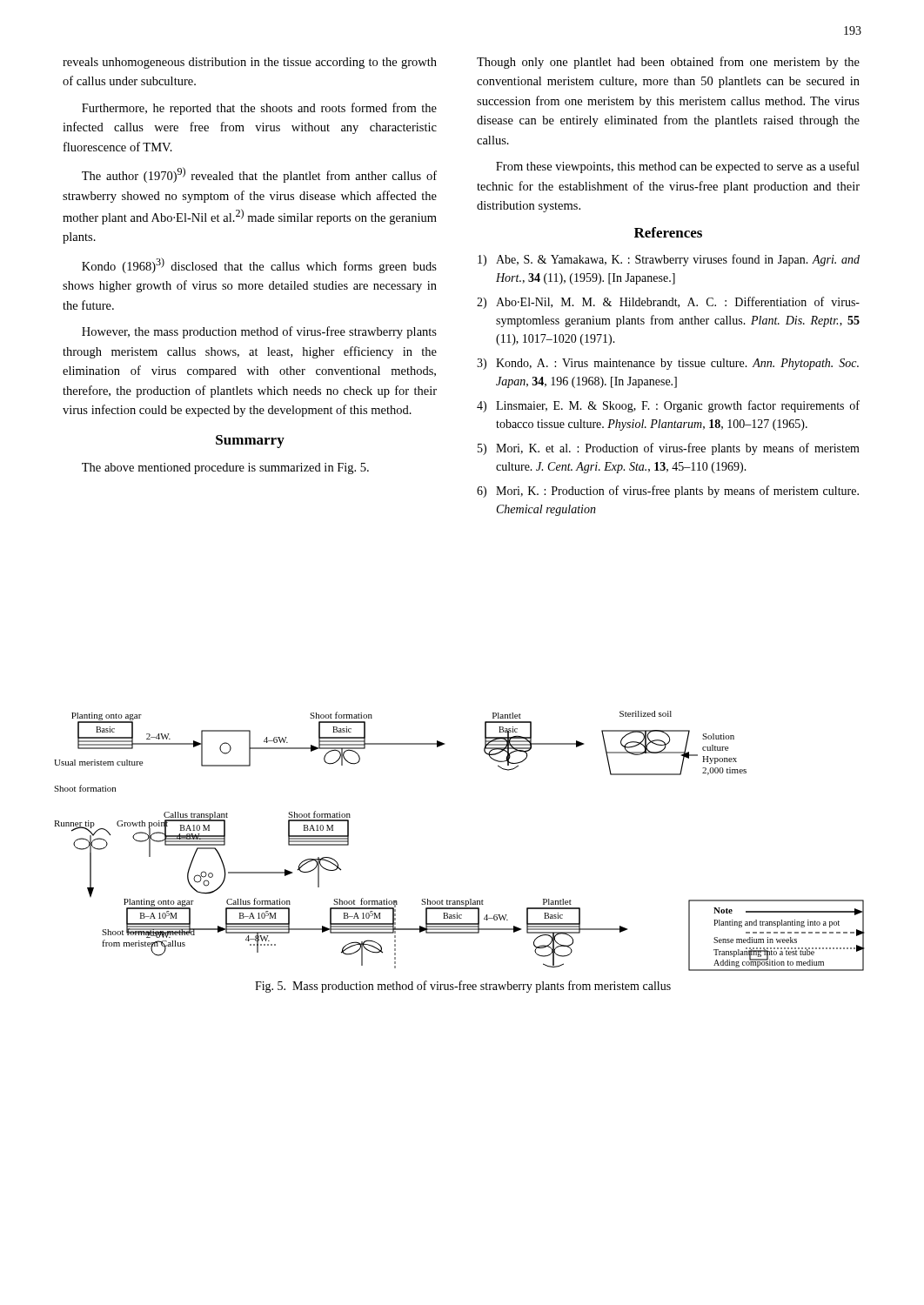Point to the caption beginning "Fig. 5. Mass production"
This screenshot has width=924, height=1305.
[463, 986]
